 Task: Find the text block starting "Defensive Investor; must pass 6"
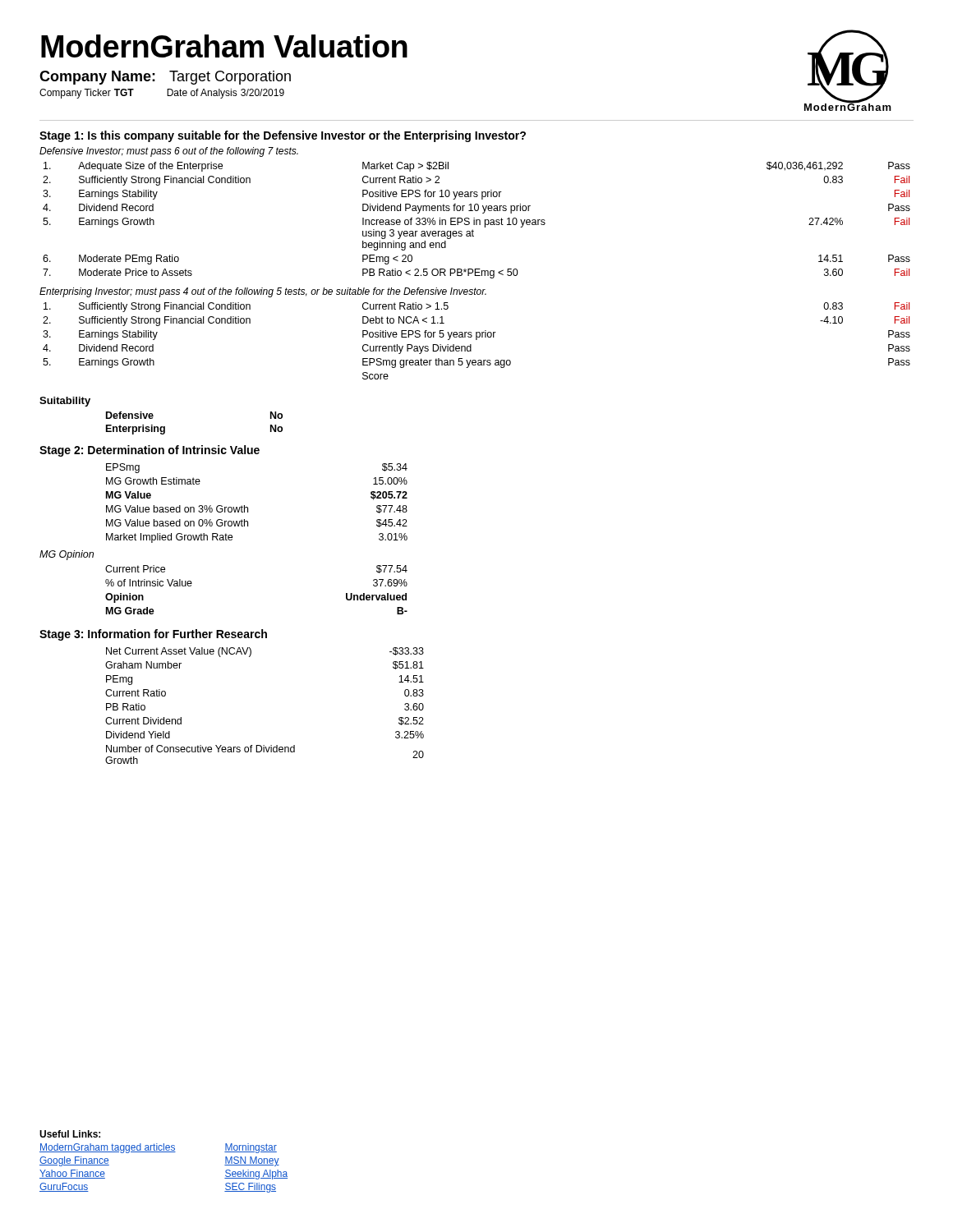169,151
